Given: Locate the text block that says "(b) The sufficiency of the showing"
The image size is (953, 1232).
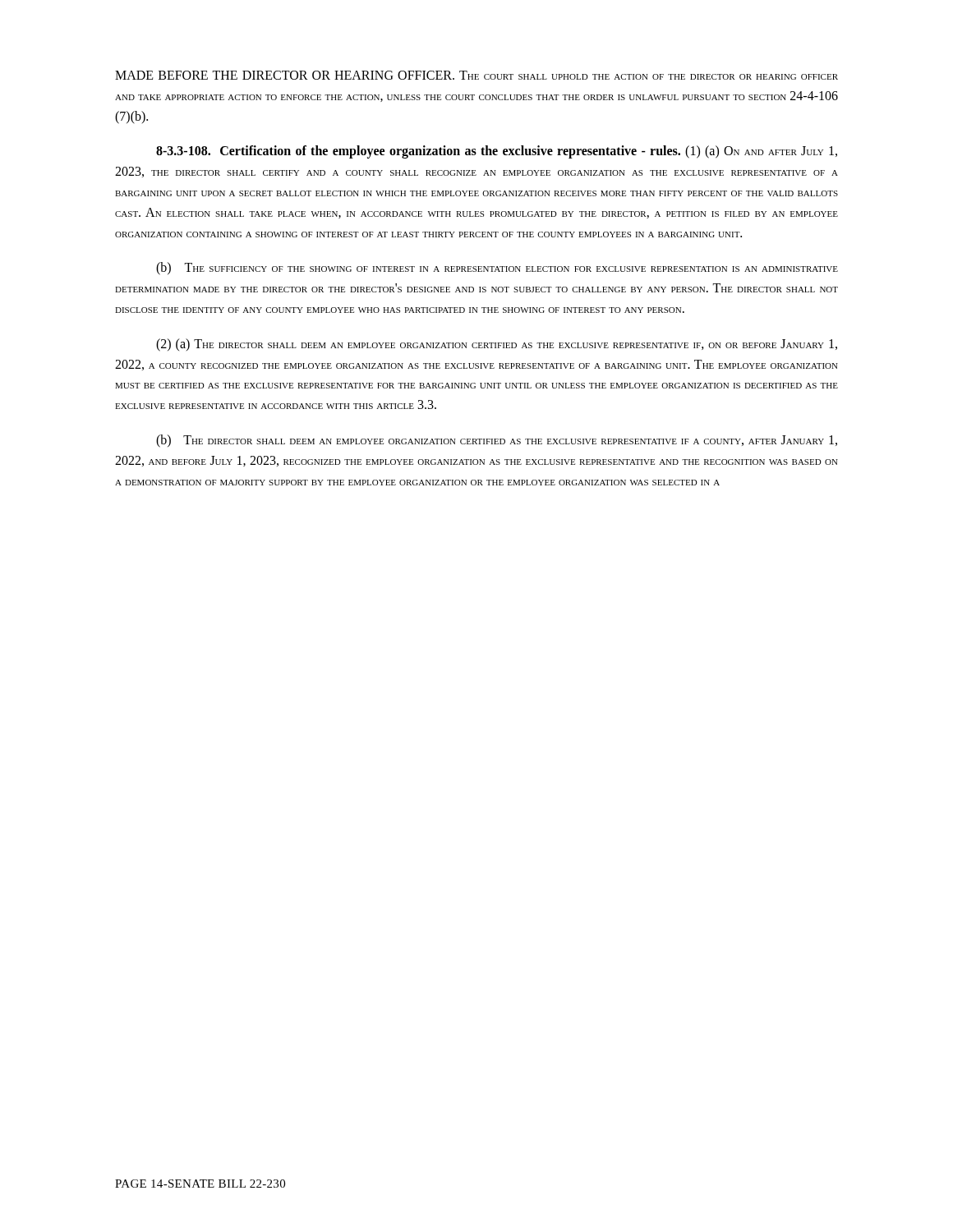Looking at the screenshot, I should [x=476, y=289].
